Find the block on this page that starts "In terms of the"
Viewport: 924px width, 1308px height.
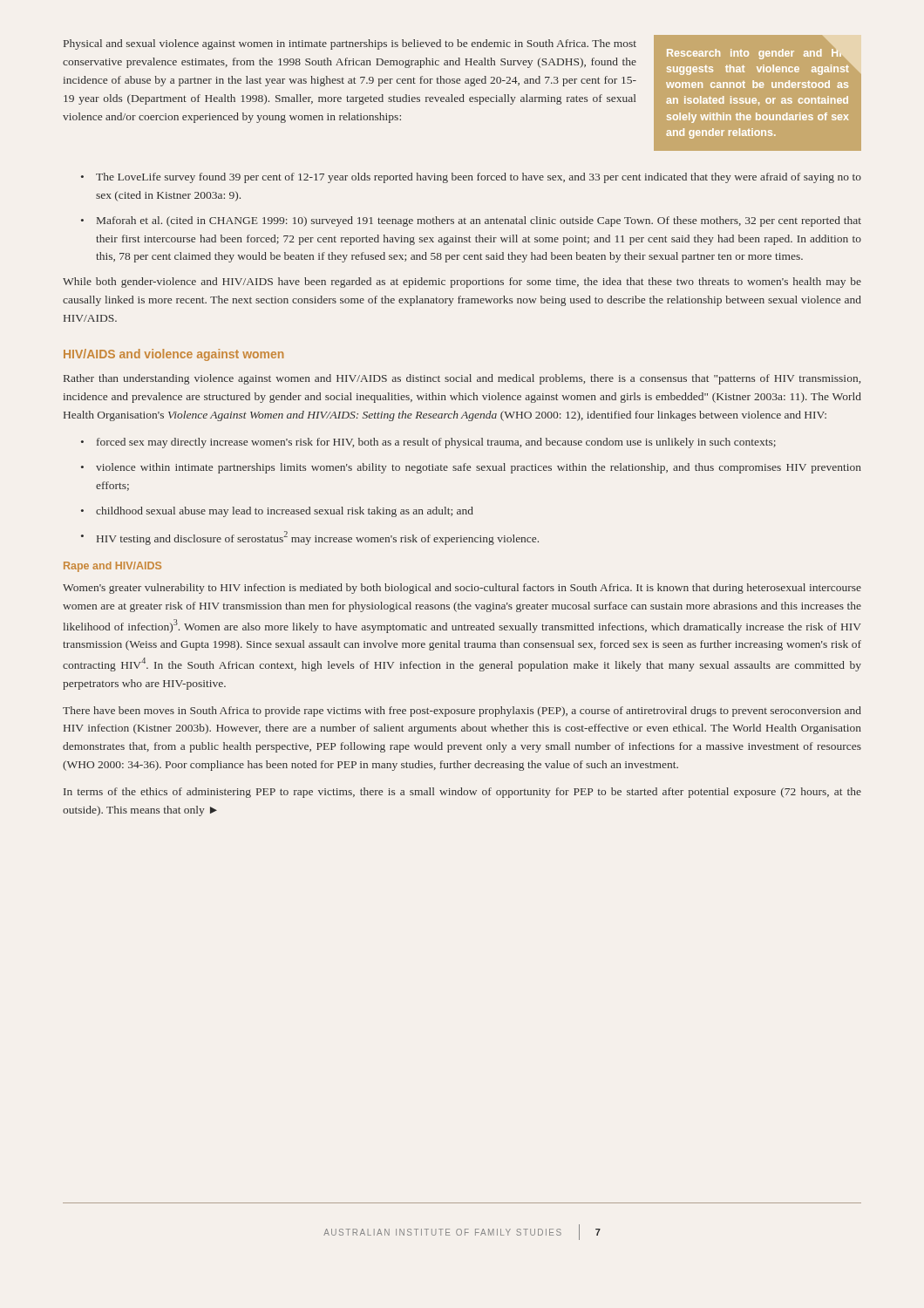(x=462, y=801)
